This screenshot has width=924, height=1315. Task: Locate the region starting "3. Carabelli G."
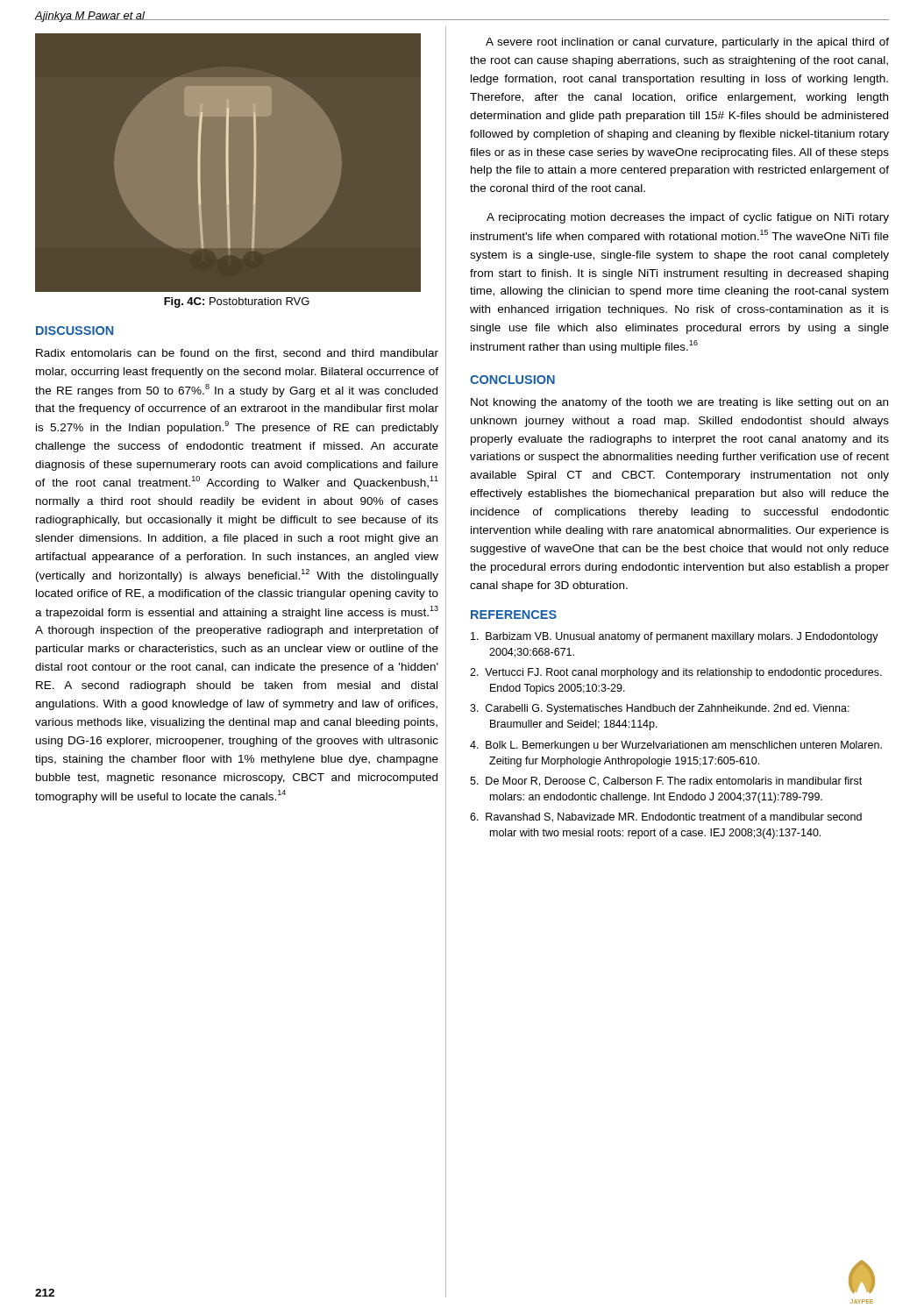(x=660, y=717)
